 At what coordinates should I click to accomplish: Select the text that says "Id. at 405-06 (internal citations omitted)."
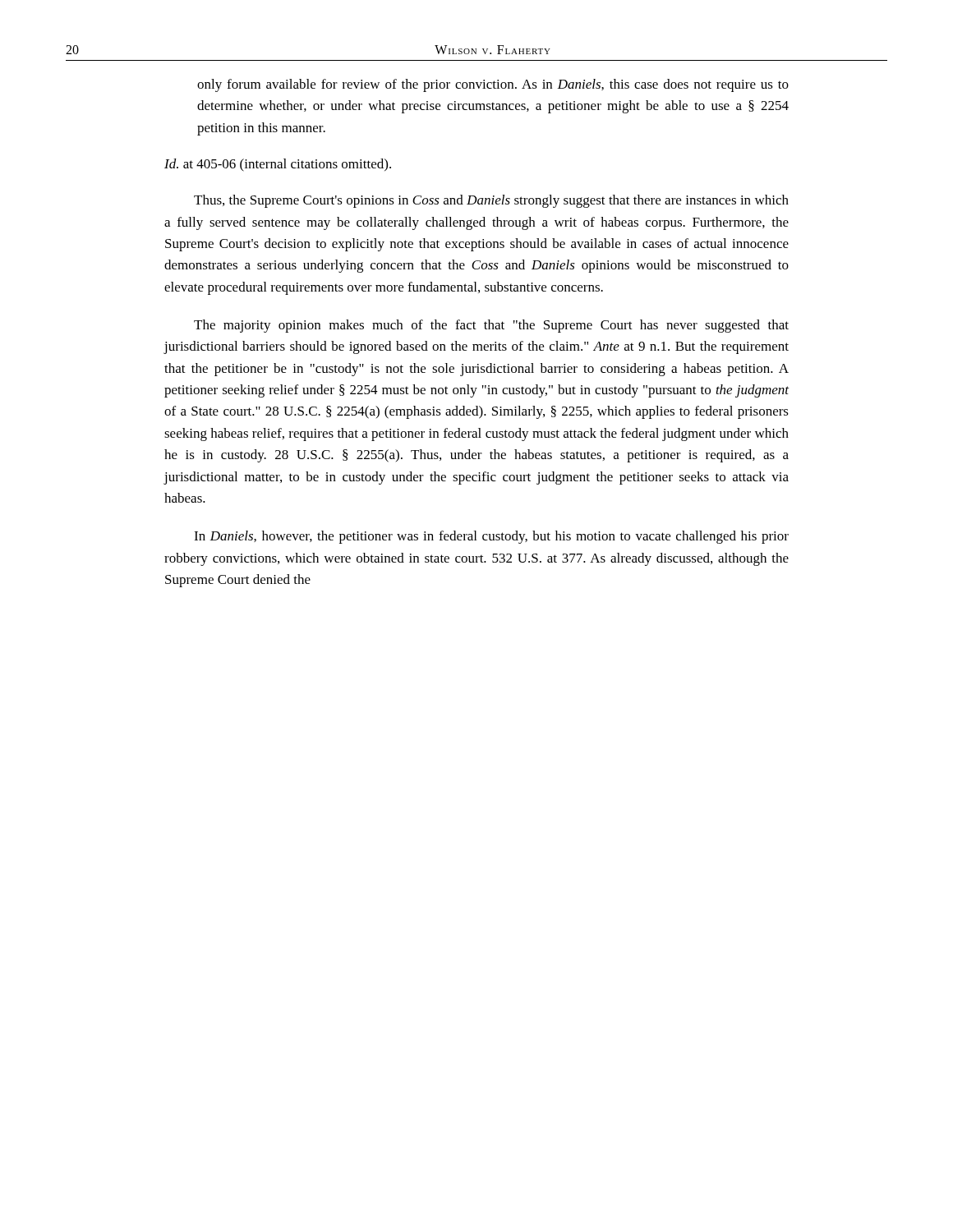[278, 164]
